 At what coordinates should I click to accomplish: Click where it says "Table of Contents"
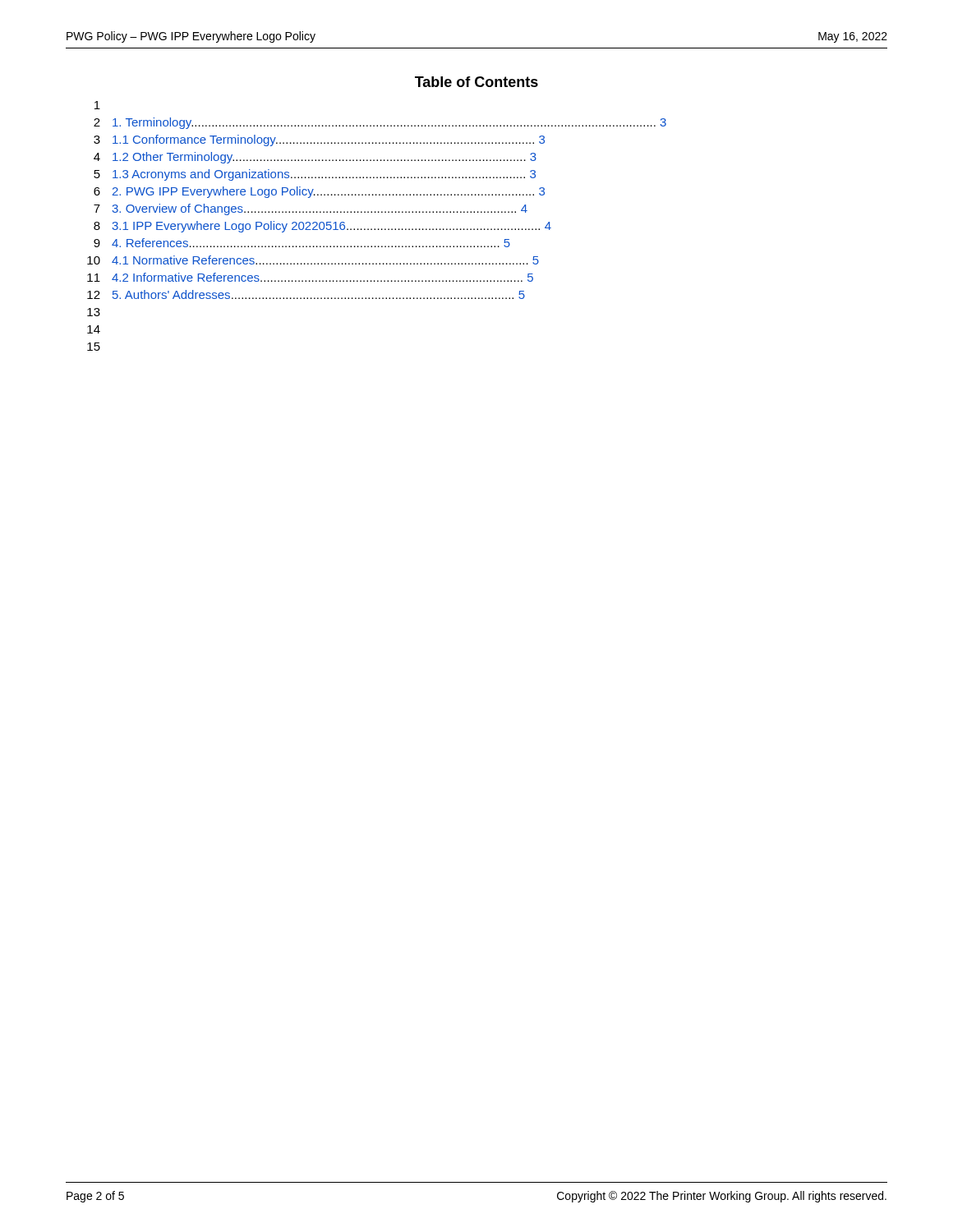coord(476,82)
